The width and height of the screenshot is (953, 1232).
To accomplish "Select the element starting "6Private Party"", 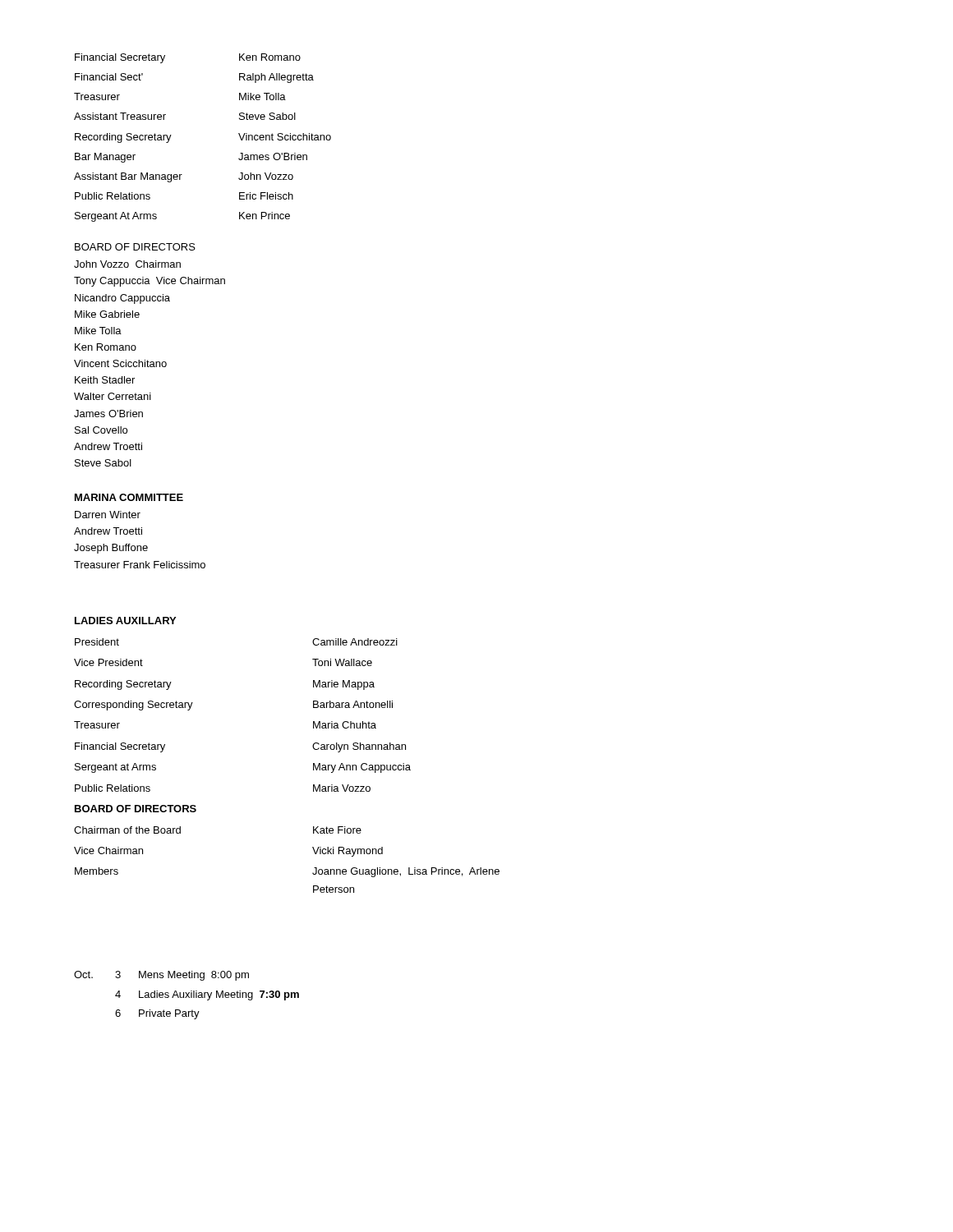I will pos(157,1014).
